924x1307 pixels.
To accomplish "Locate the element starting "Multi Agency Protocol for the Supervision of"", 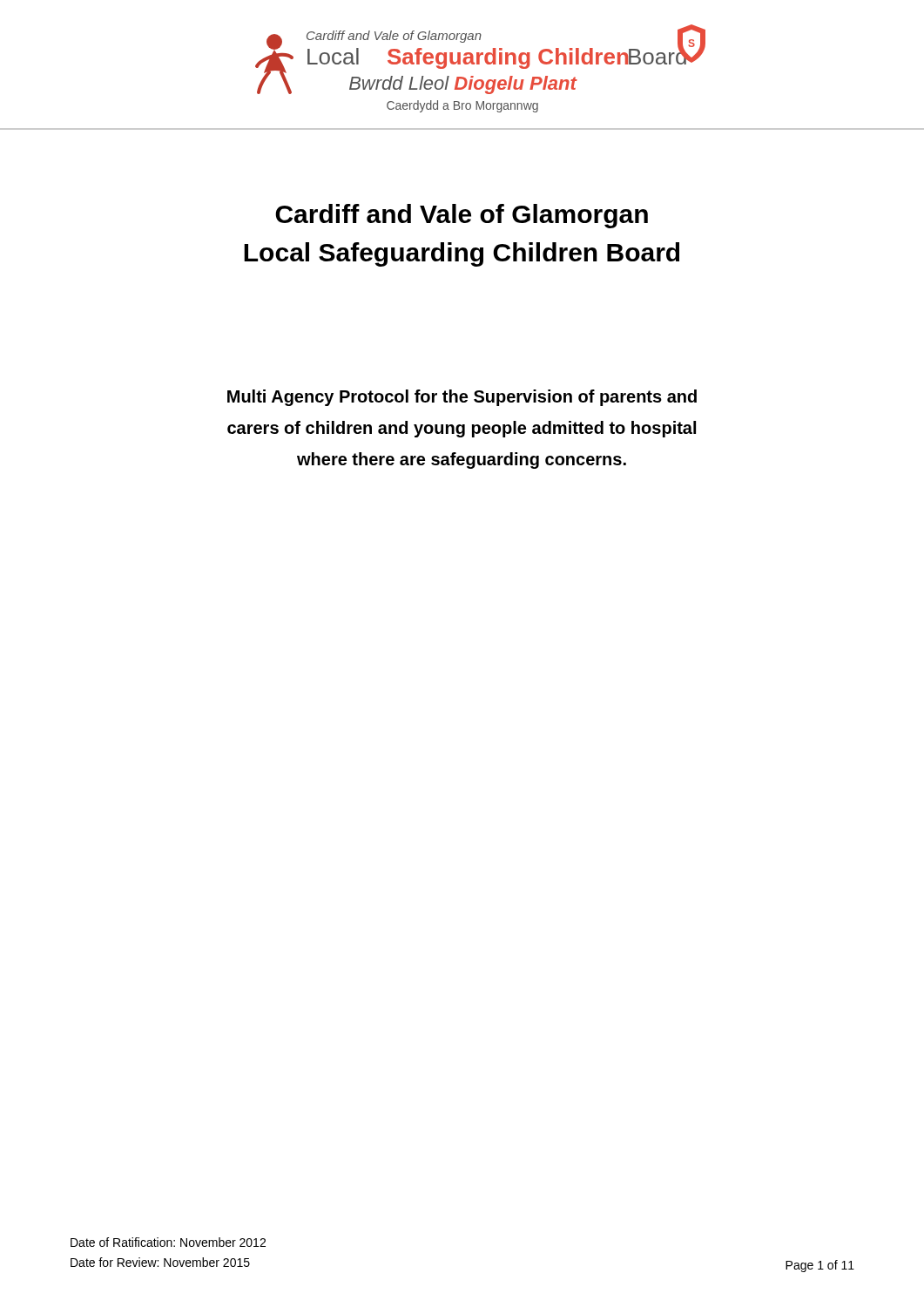I will [462, 428].
